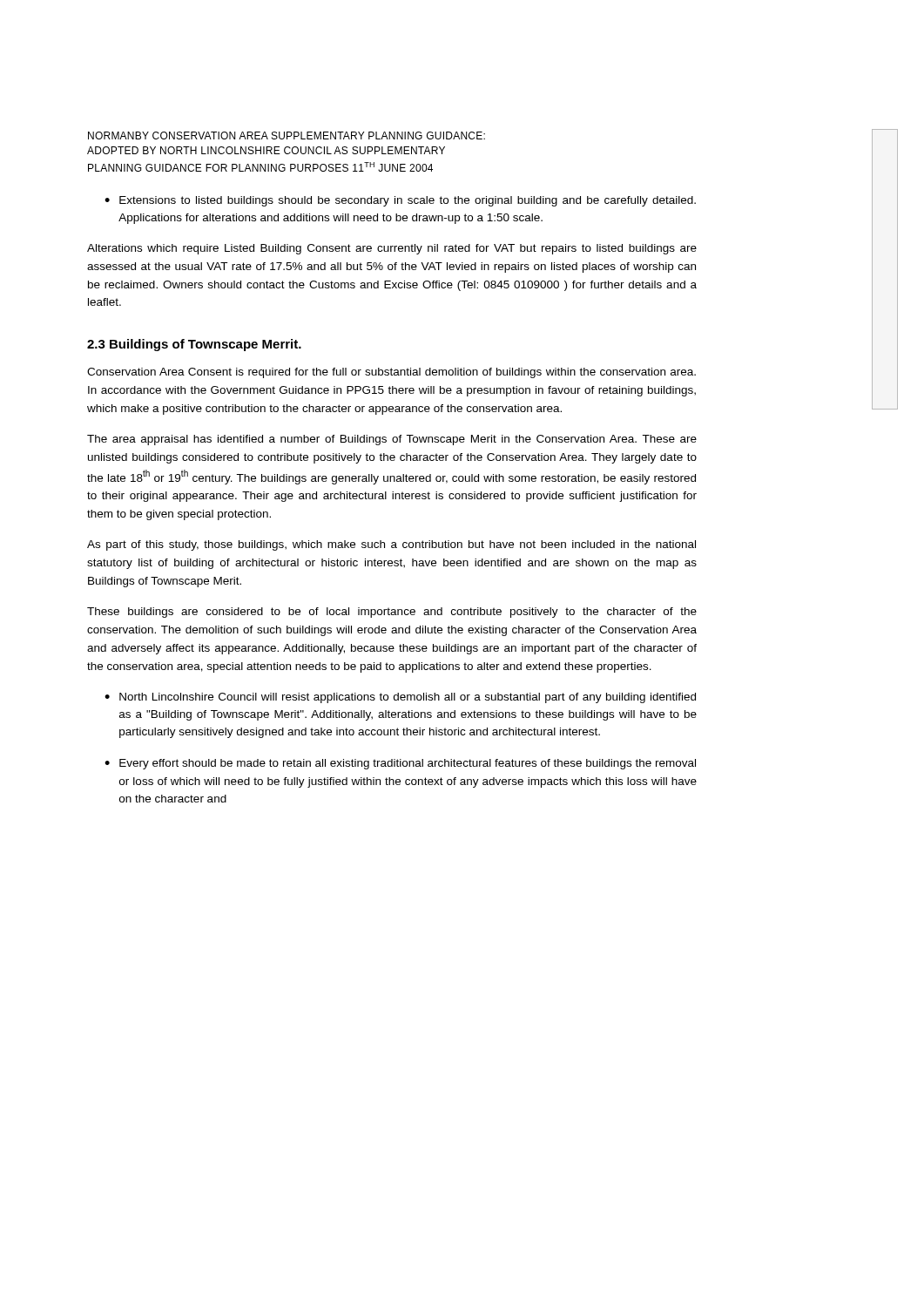Click the passage that begins "• North Lincolnshire Council will resist applications"
This screenshot has width=924, height=1307.
[x=401, y=715]
